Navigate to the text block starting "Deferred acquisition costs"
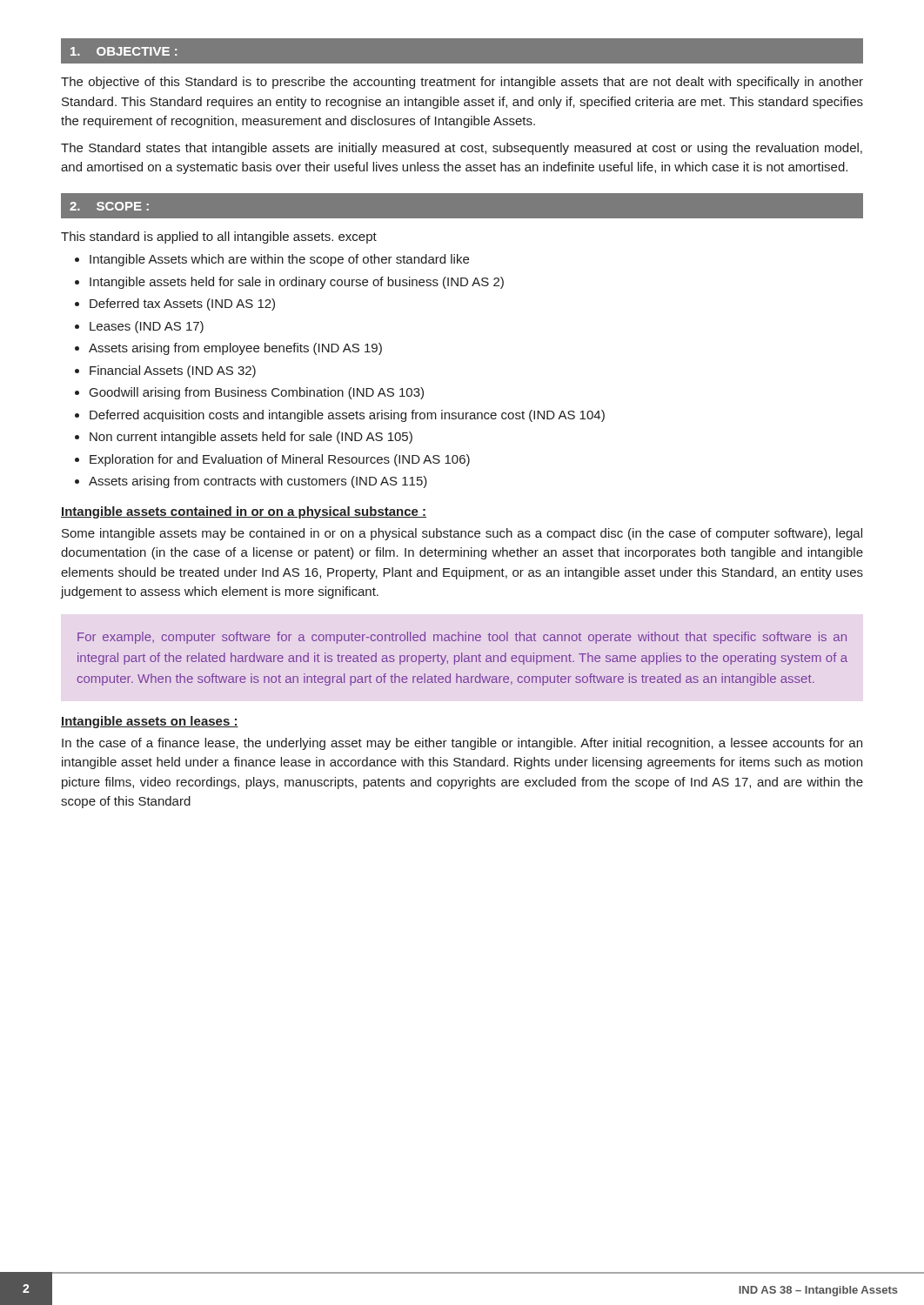924x1305 pixels. [x=462, y=415]
